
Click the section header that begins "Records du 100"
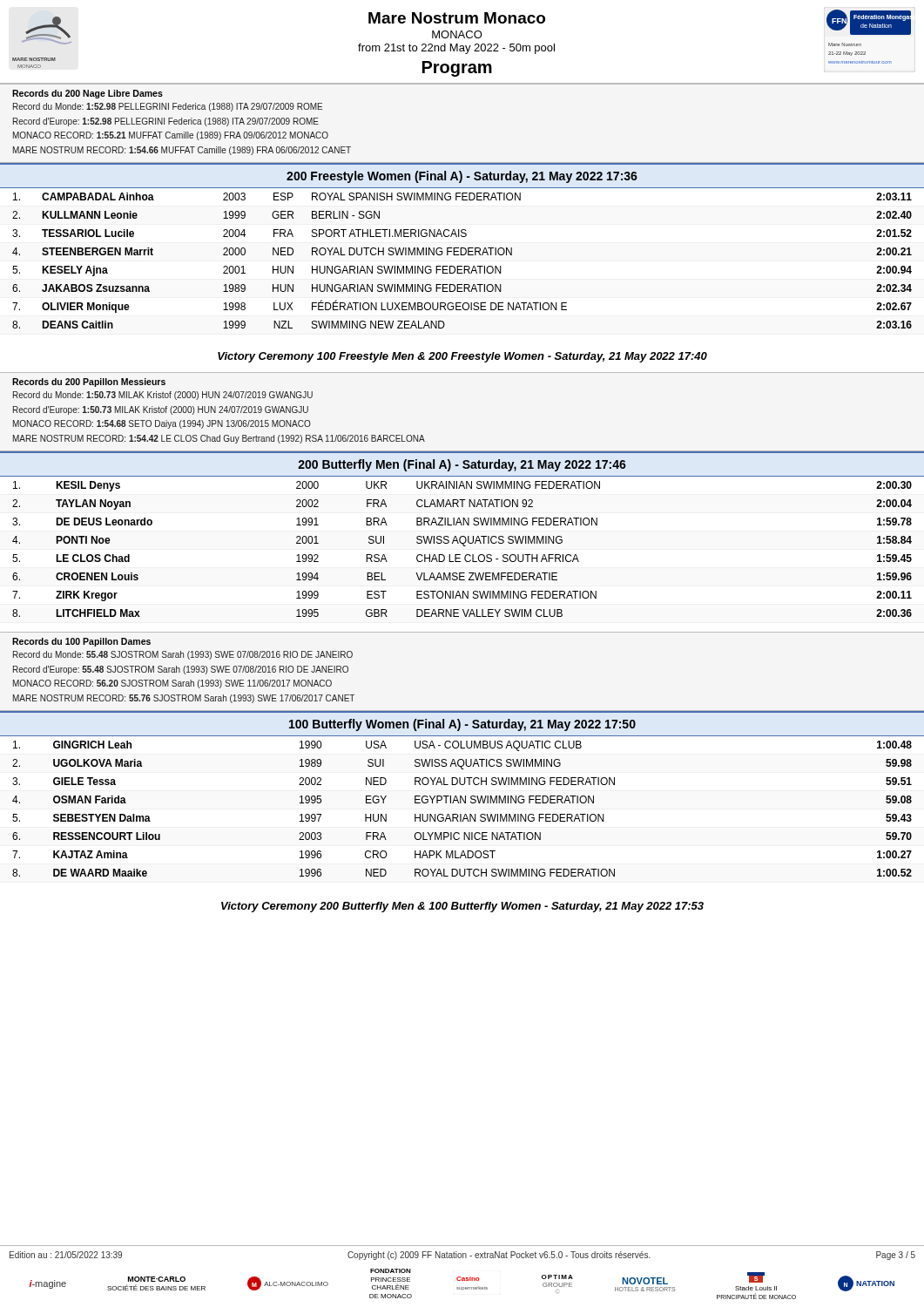point(82,641)
